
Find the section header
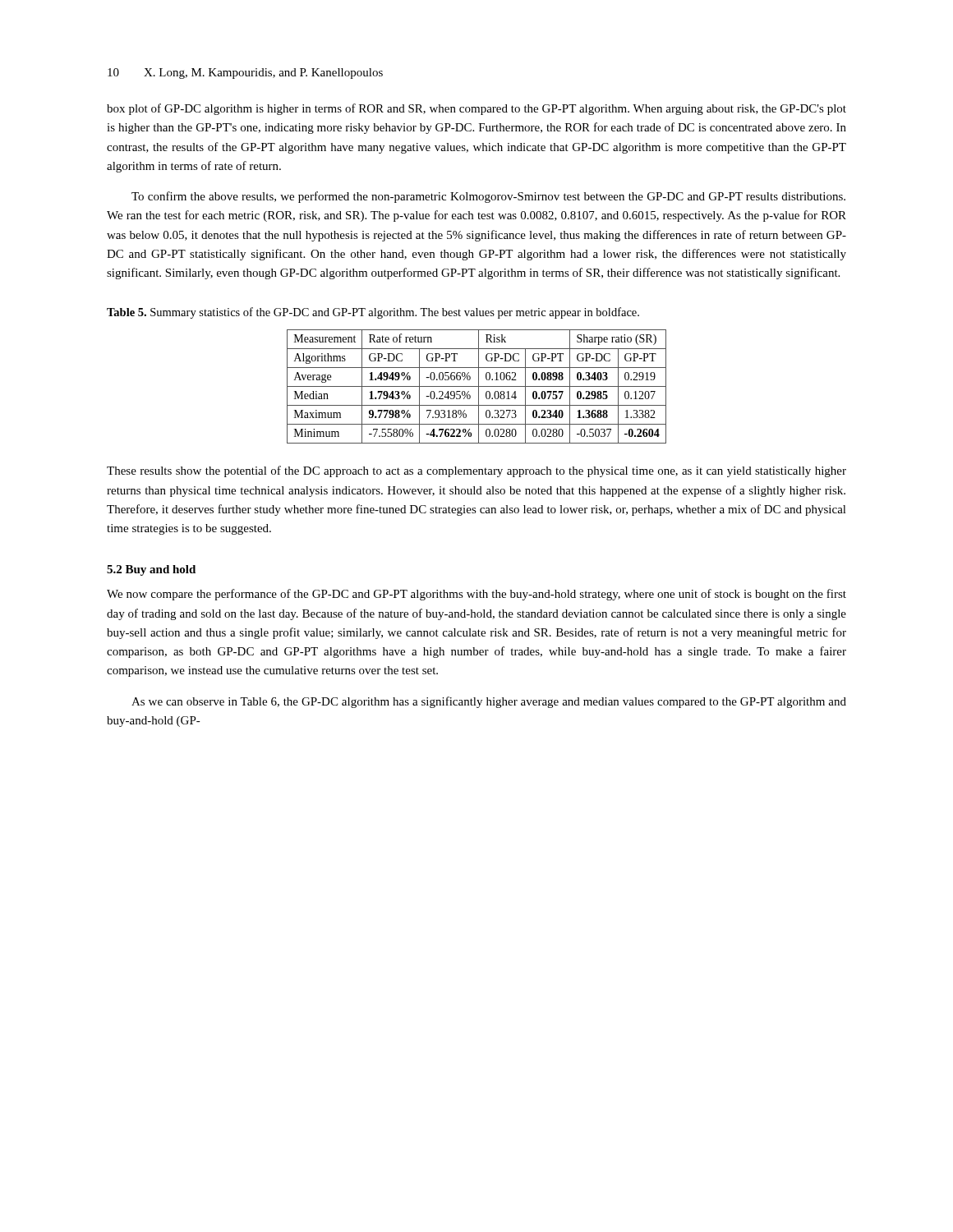(151, 569)
